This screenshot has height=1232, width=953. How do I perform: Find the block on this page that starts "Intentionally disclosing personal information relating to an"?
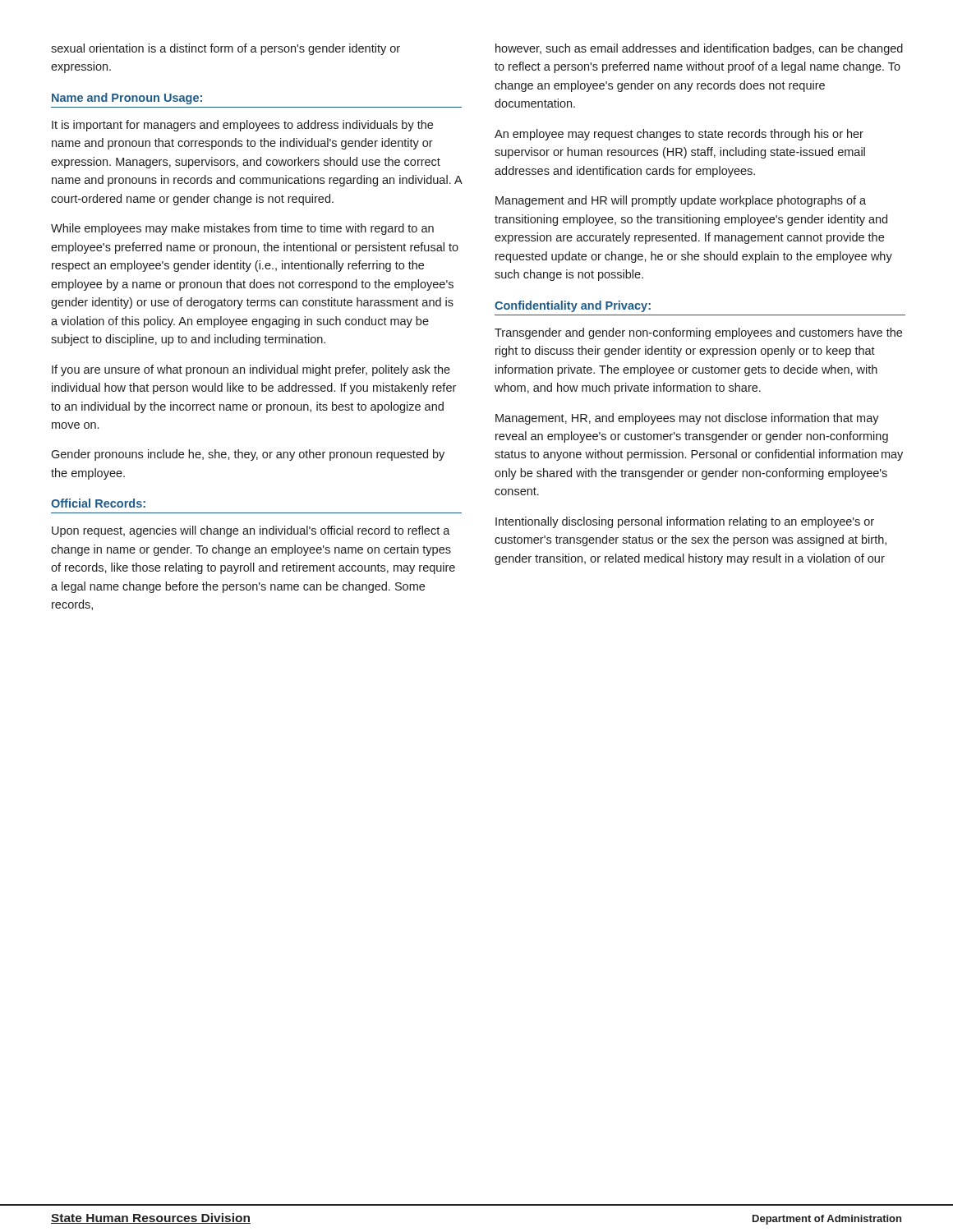[691, 540]
